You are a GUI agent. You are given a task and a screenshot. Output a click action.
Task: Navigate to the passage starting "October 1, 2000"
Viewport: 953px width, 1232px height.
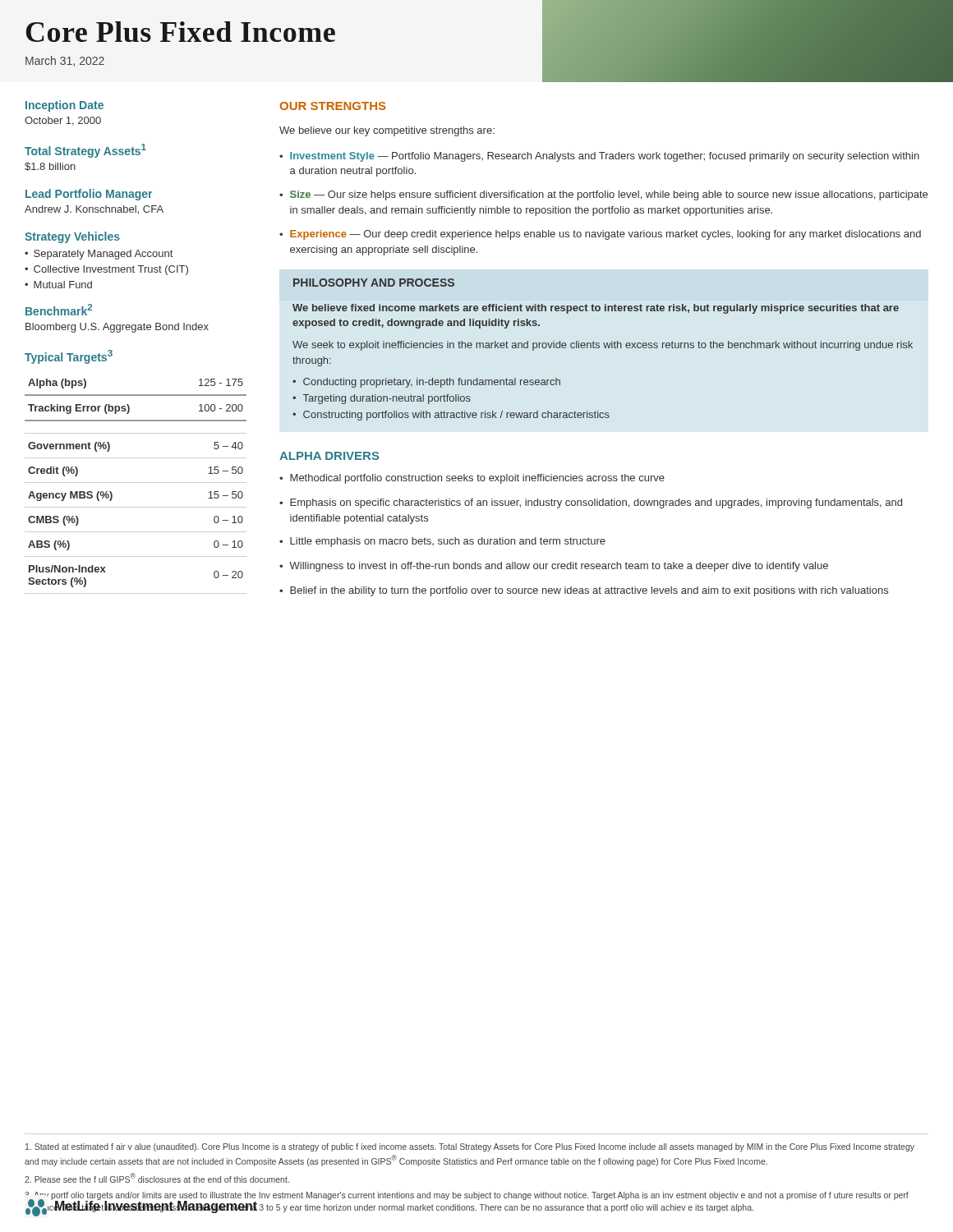pyautogui.click(x=63, y=120)
